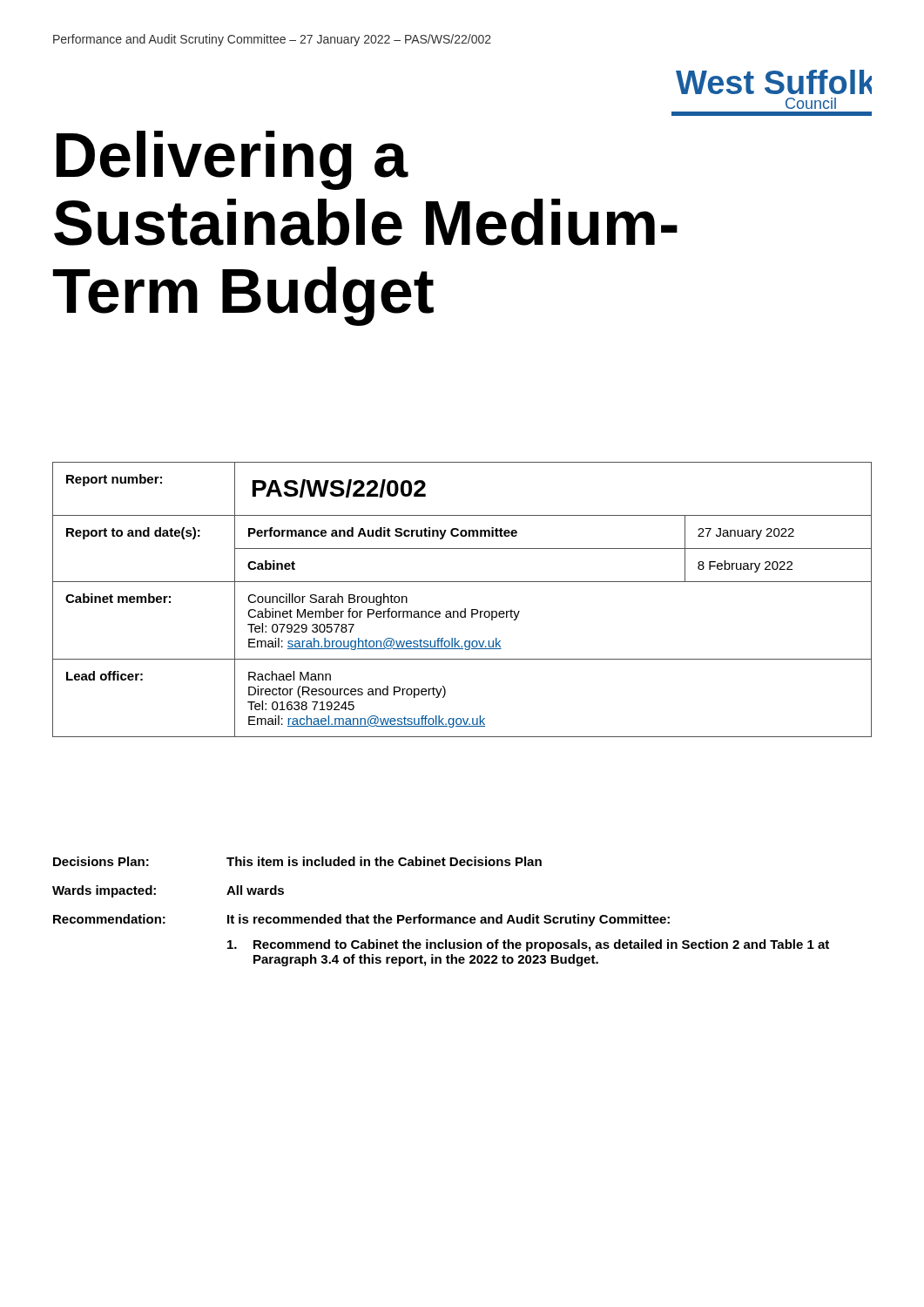
Task: Find the title that reads "Delivering aSustainable Medium-Term"
Action: click(462, 224)
